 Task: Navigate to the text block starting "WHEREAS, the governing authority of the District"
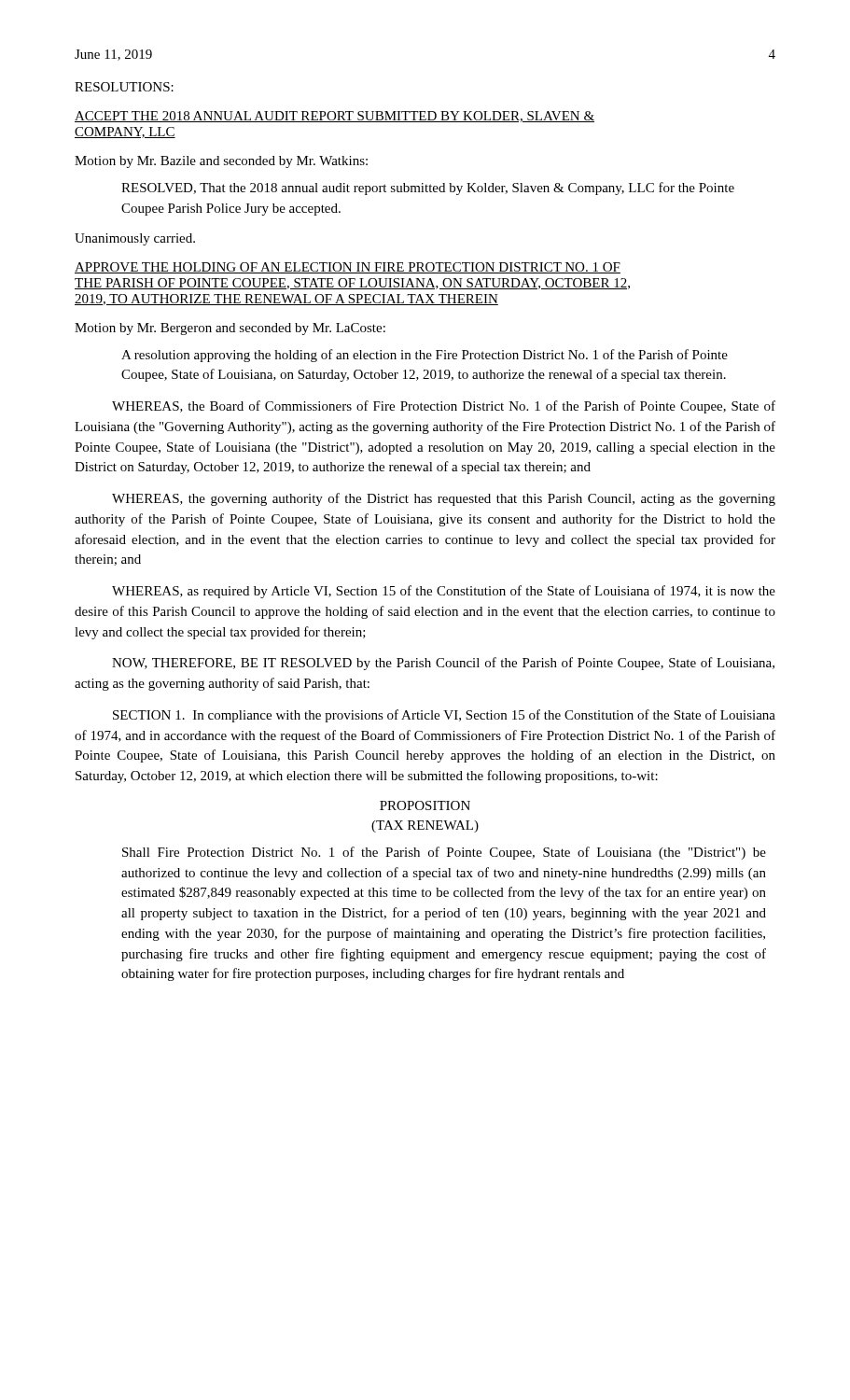point(425,529)
